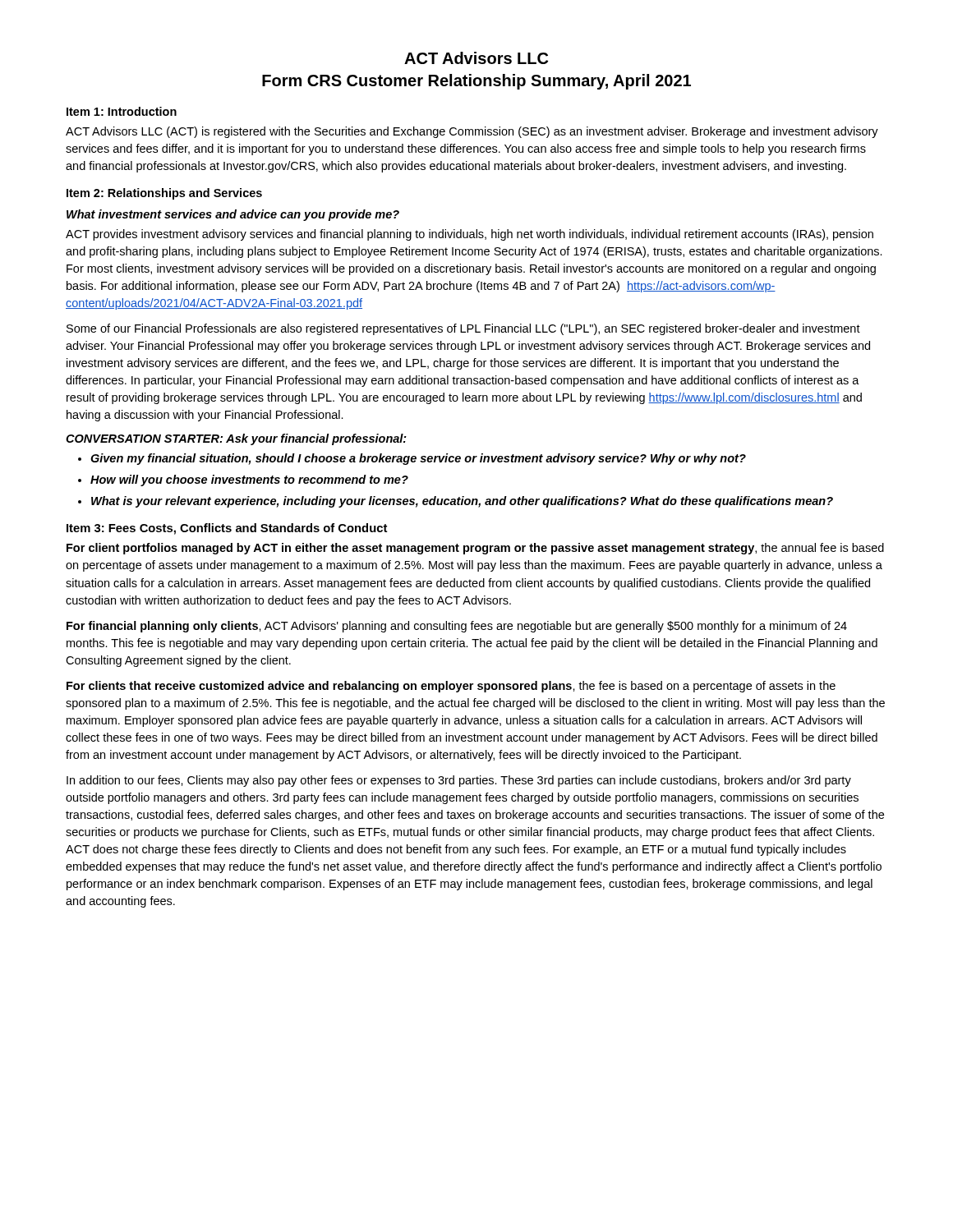953x1232 pixels.
Task: Point to the block beginning "Some of our Financial Professionals are"
Action: point(468,372)
